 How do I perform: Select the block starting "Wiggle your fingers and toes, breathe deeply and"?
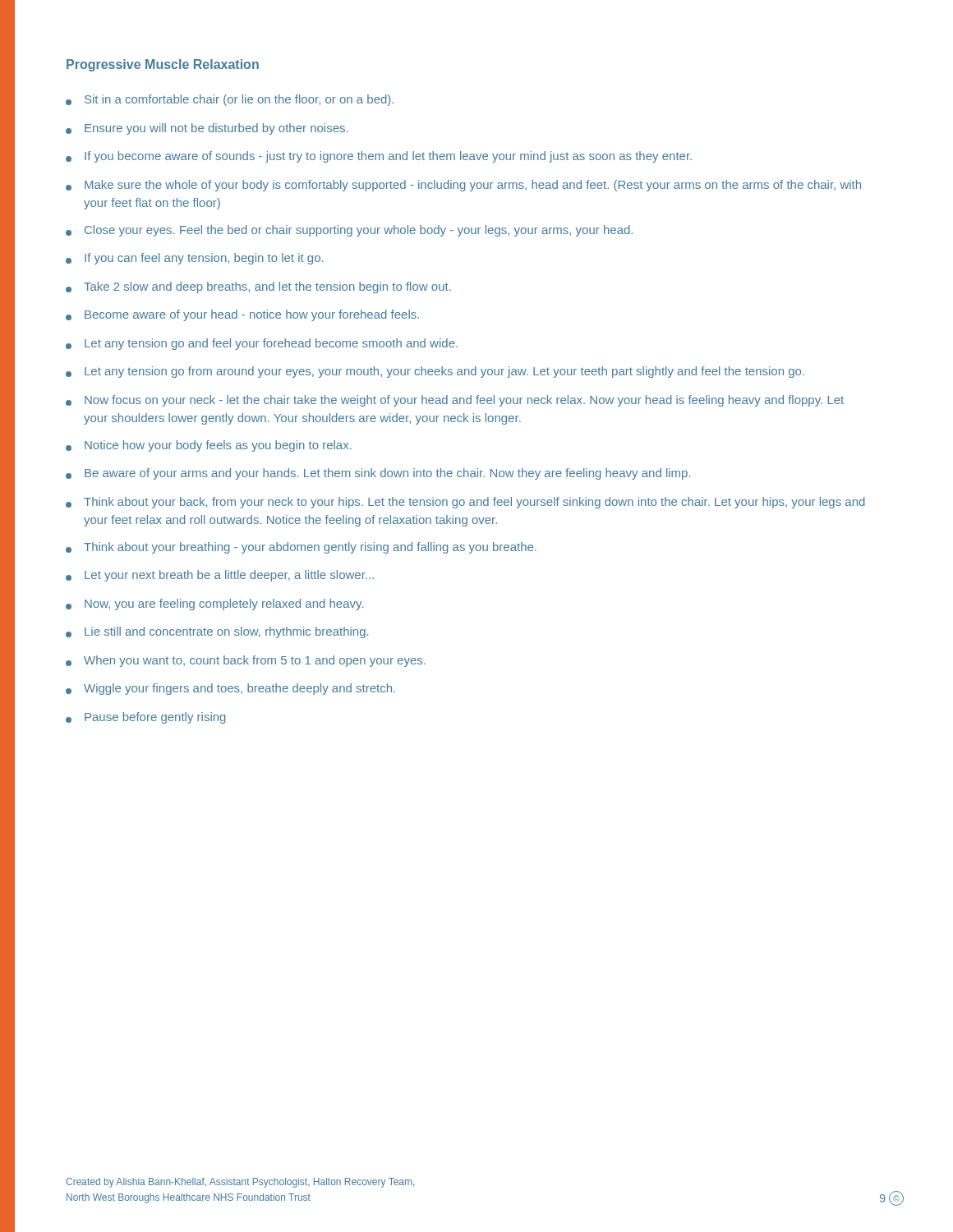231,689
